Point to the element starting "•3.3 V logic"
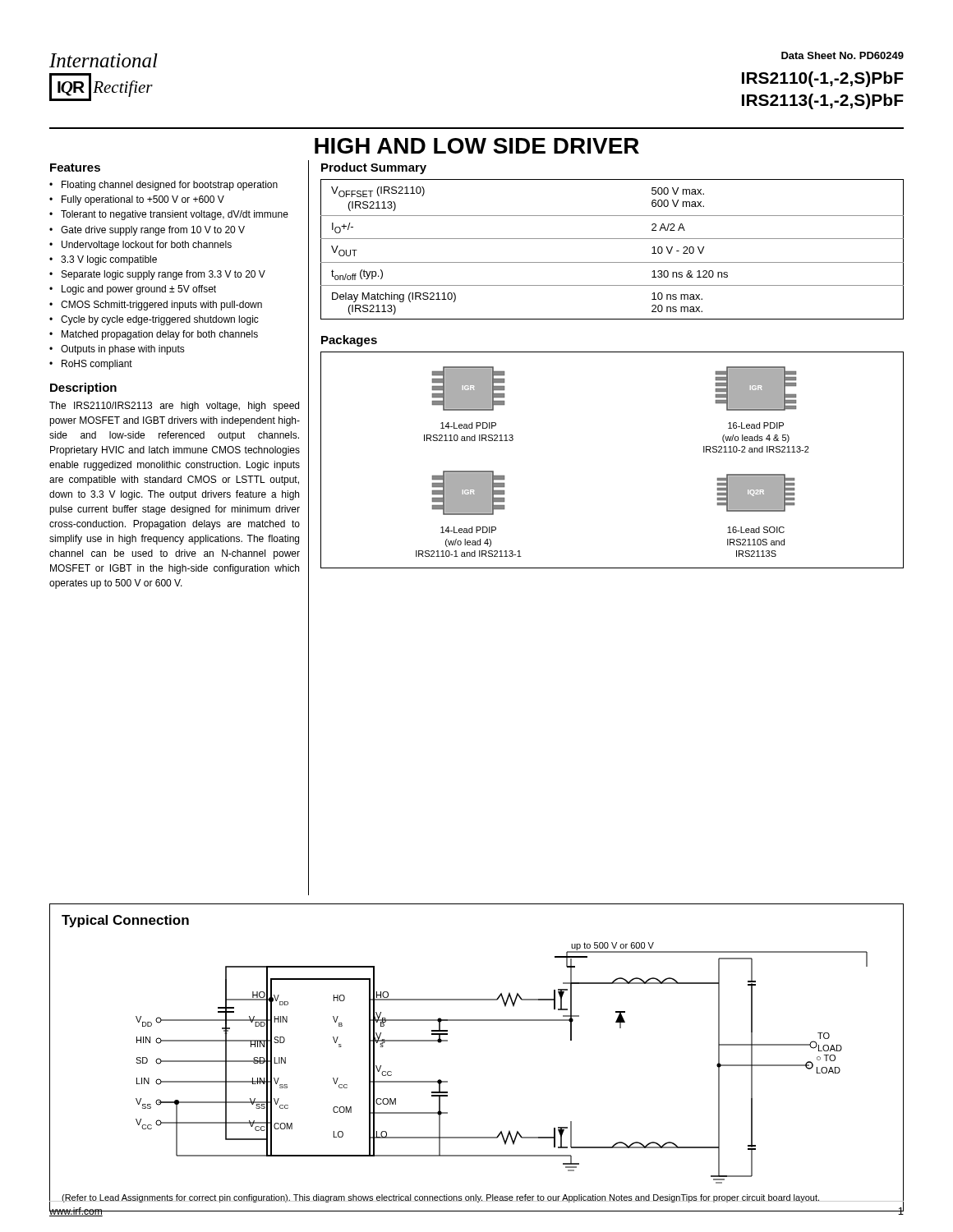This screenshot has height=1232, width=953. [103, 260]
